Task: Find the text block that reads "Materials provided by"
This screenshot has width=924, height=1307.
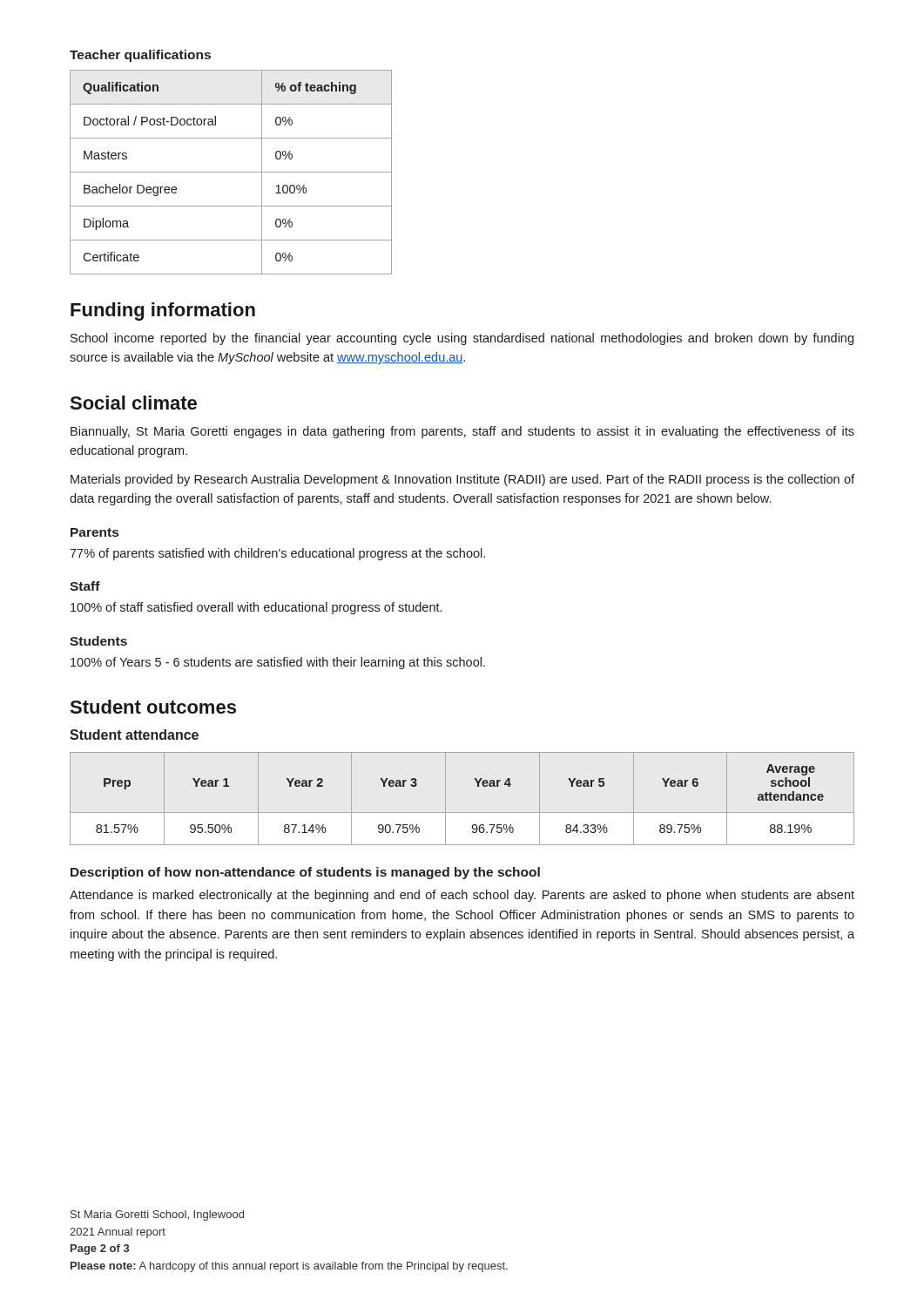Action: point(462,489)
